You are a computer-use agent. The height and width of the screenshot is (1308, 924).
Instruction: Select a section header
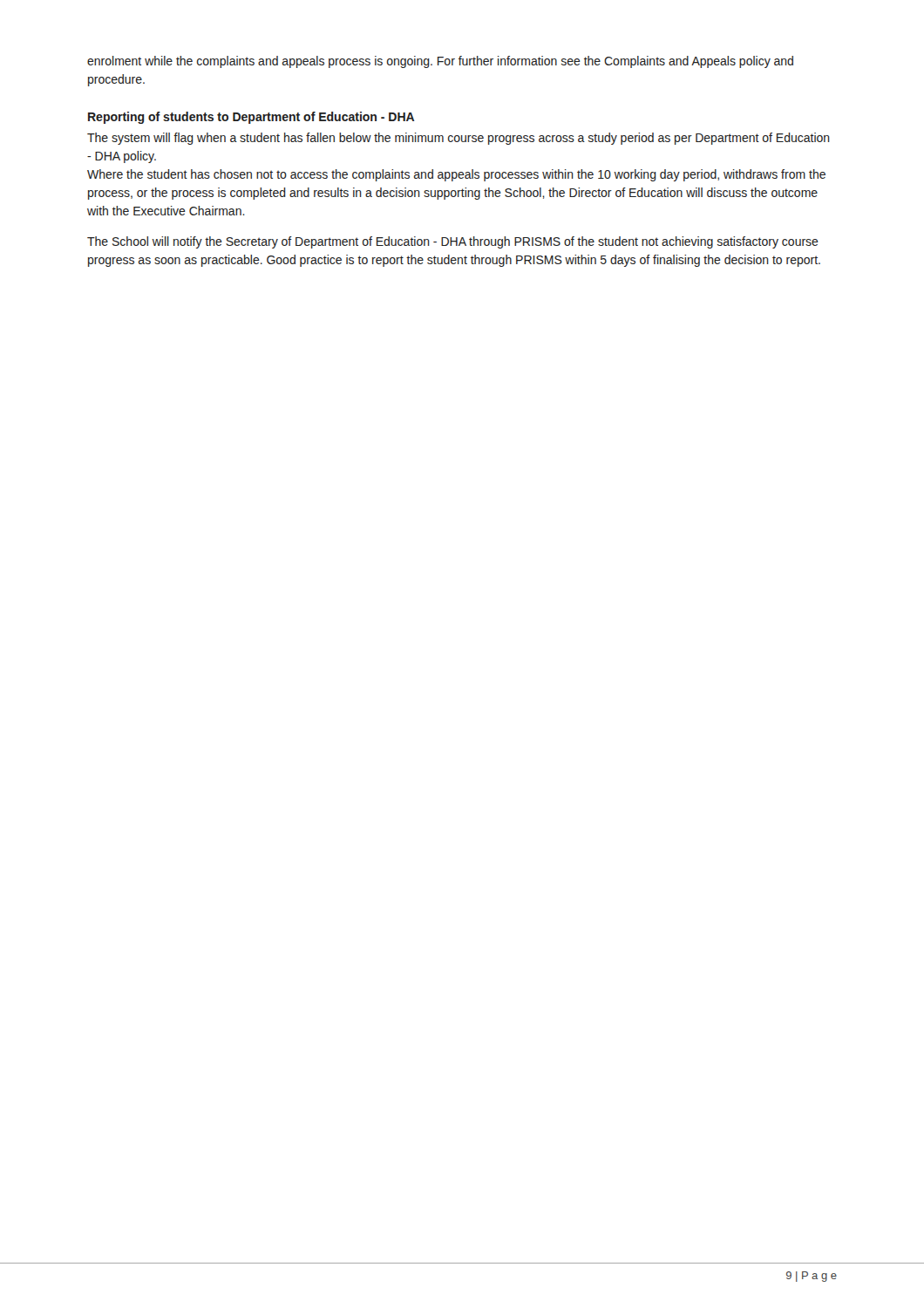tap(251, 117)
